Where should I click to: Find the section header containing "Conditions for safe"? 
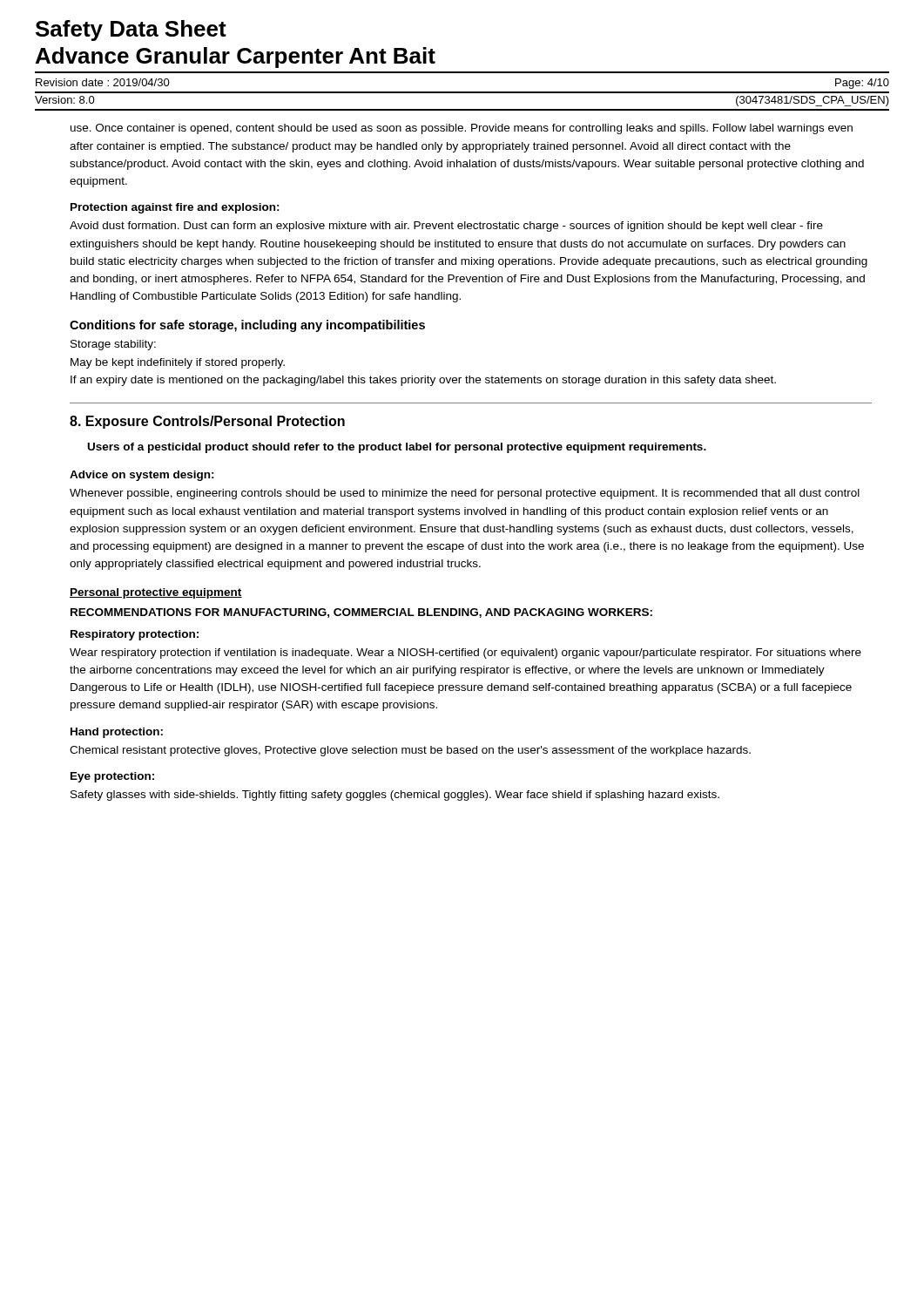pyautogui.click(x=248, y=325)
